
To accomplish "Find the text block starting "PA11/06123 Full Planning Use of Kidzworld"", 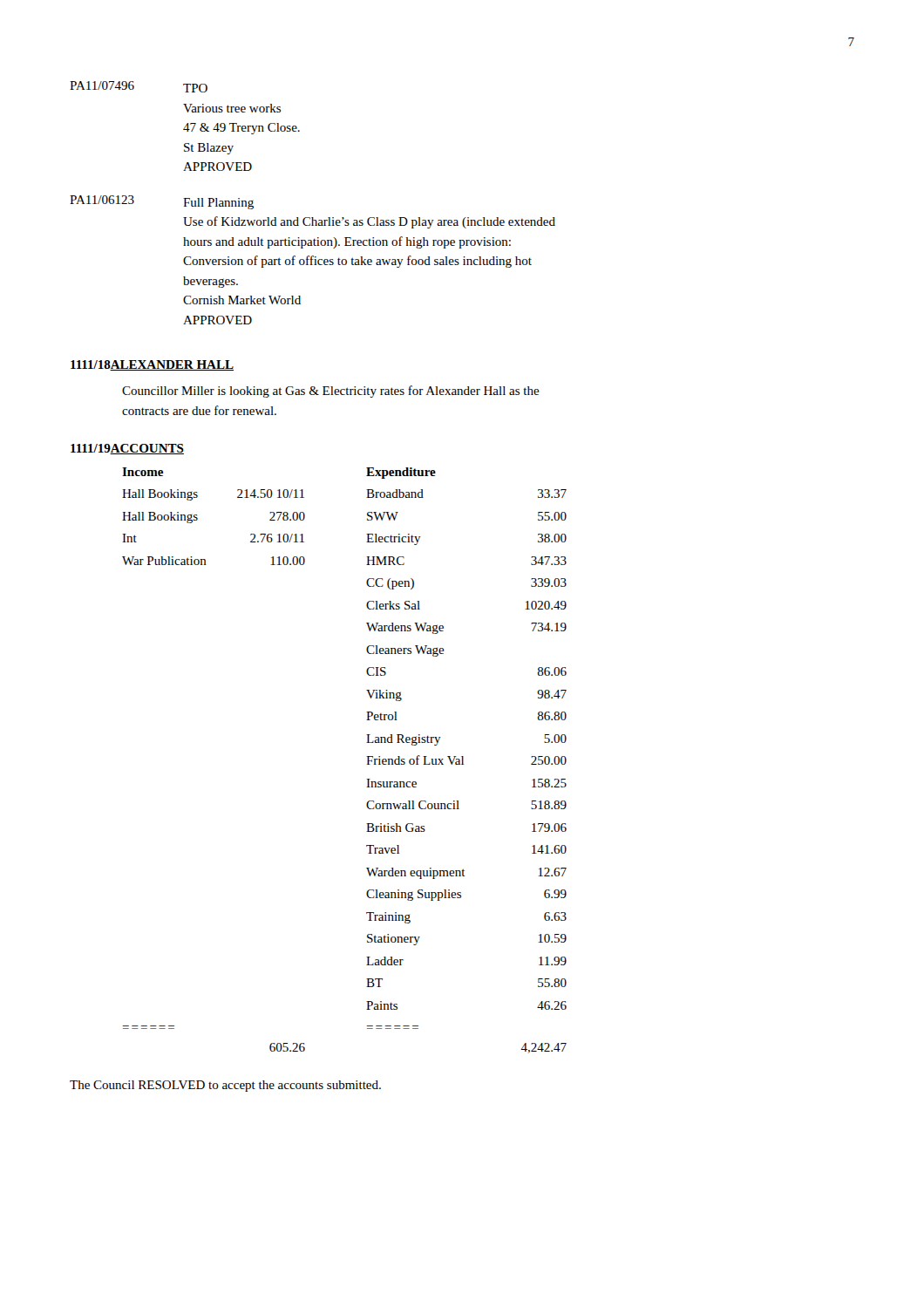I will pos(312,261).
